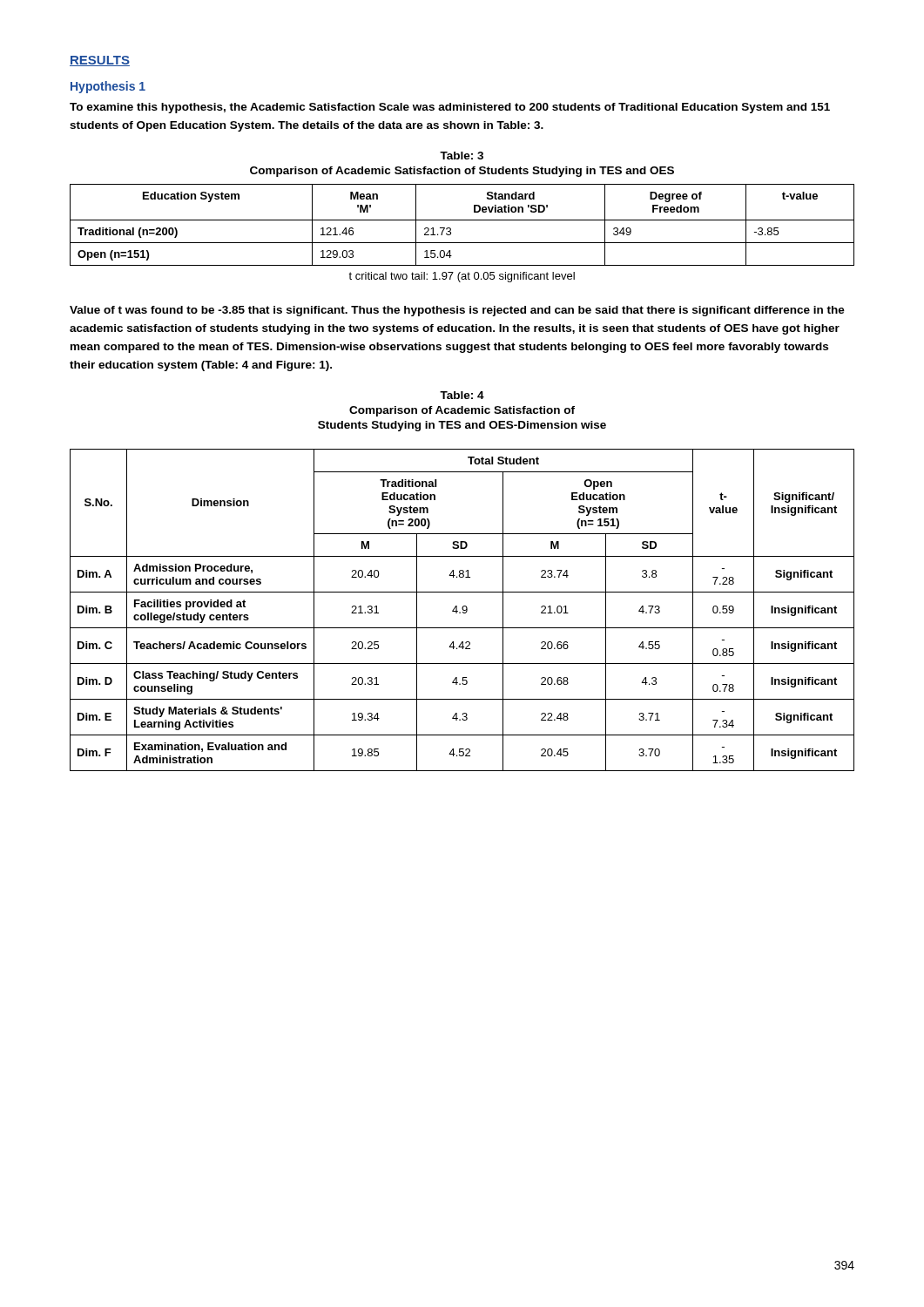Click on the text block with the text "Value of t was found to be"
This screenshot has width=924, height=1307.
pos(457,337)
